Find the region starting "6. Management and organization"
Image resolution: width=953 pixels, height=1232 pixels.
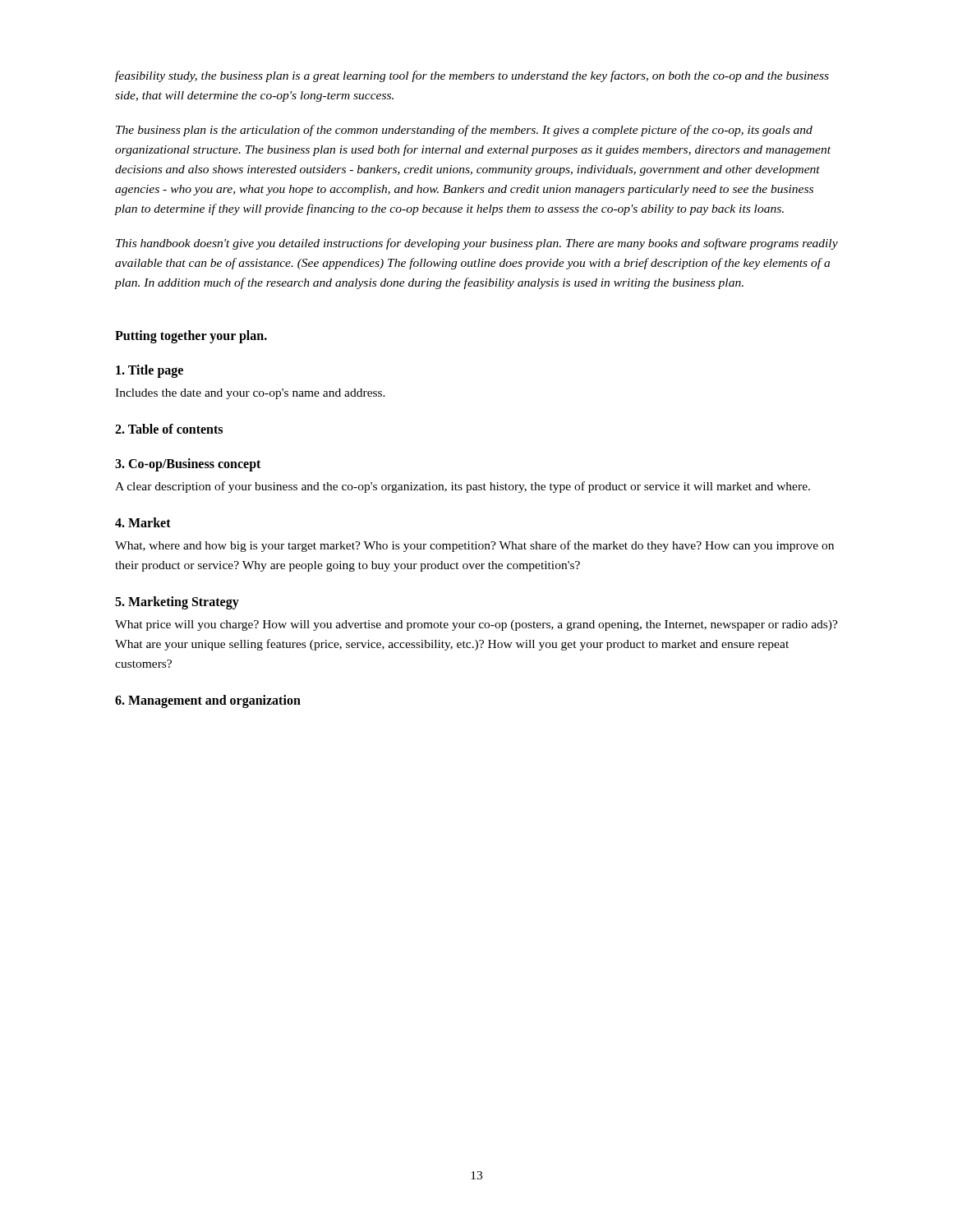tap(208, 700)
